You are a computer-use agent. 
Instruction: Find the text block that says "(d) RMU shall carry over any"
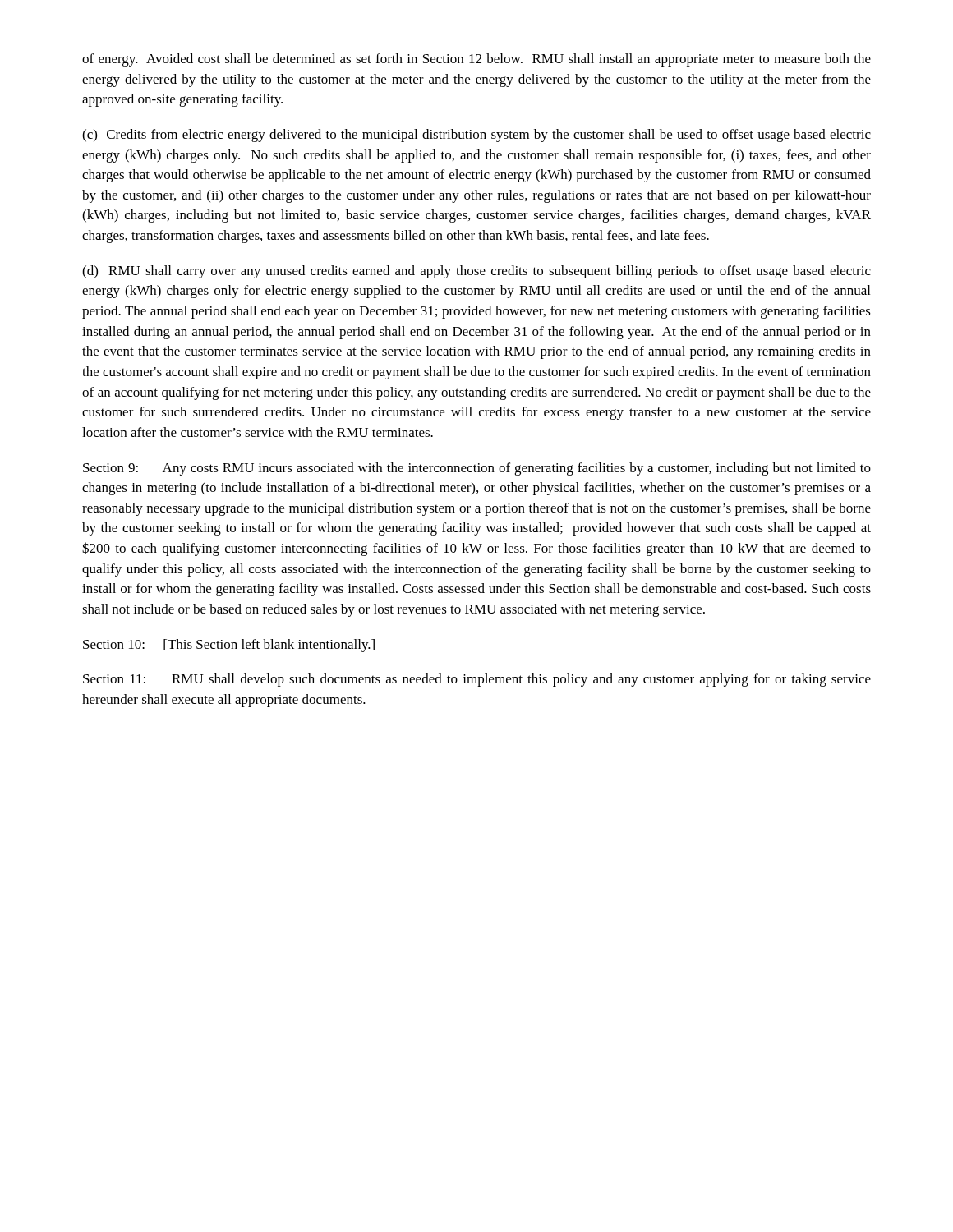pyautogui.click(x=476, y=351)
